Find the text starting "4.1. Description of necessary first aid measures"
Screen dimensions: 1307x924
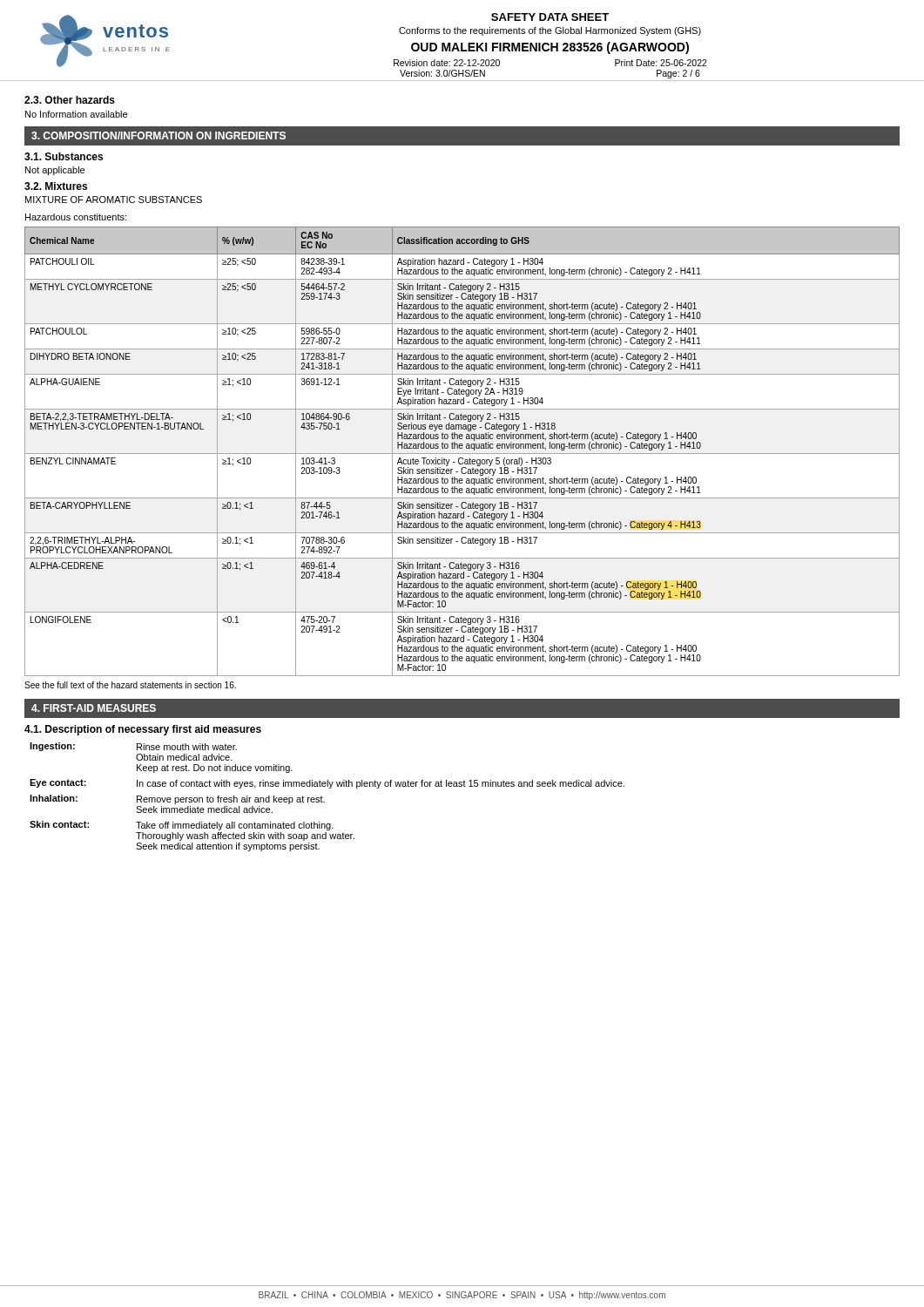tap(143, 729)
